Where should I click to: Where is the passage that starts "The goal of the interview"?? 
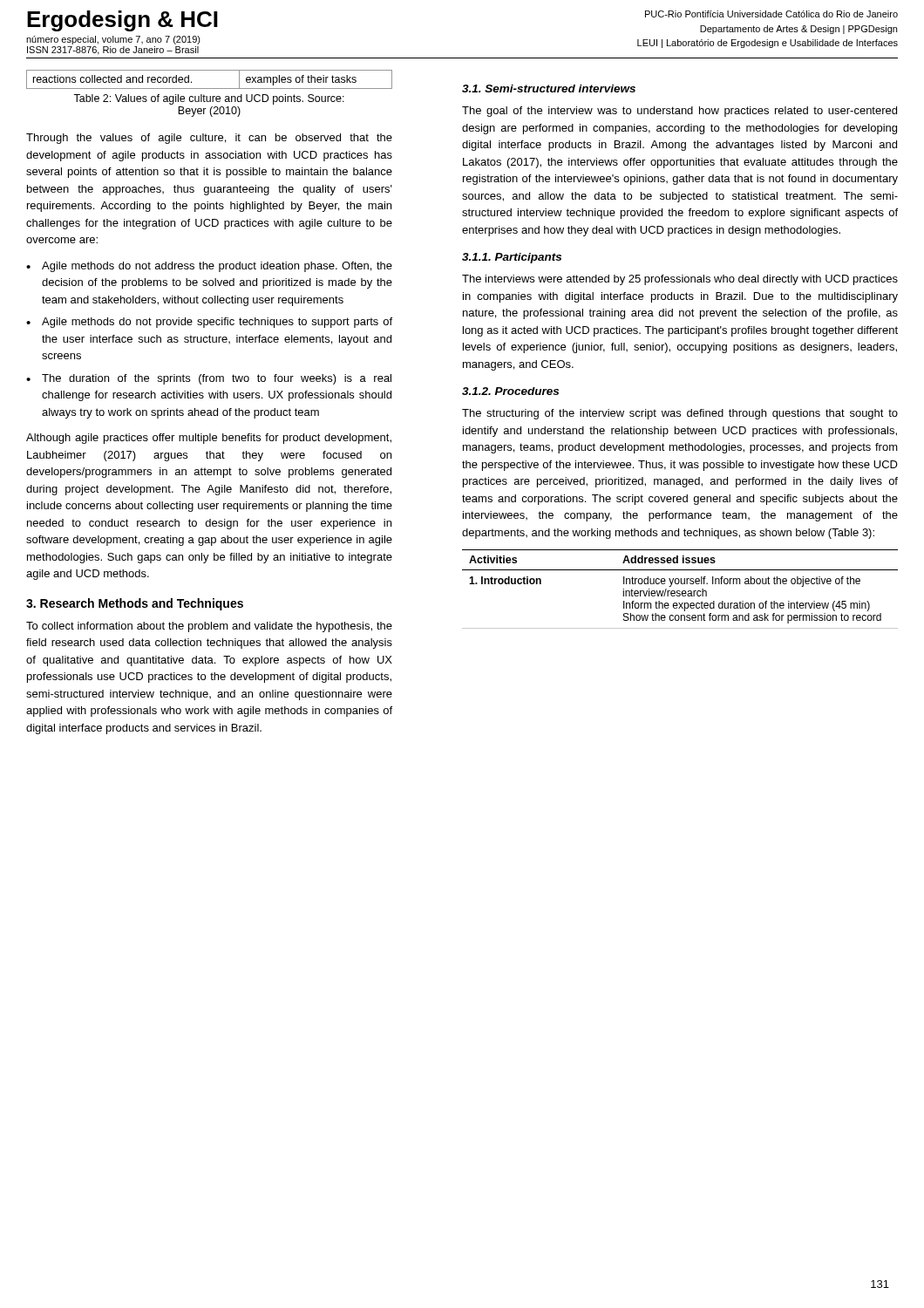[x=680, y=170]
